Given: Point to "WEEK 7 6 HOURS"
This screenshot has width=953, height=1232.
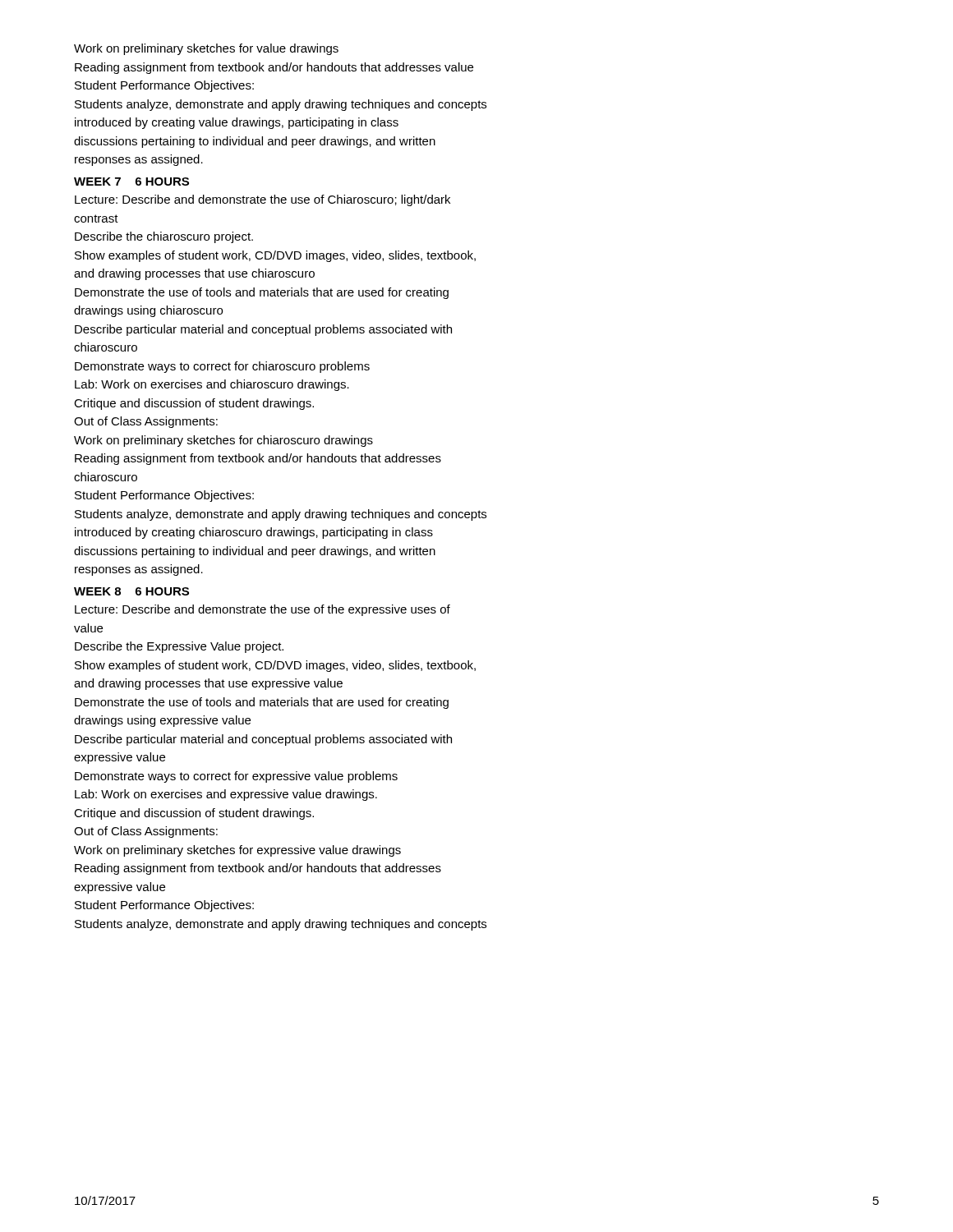Looking at the screenshot, I should tap(132, 181).
